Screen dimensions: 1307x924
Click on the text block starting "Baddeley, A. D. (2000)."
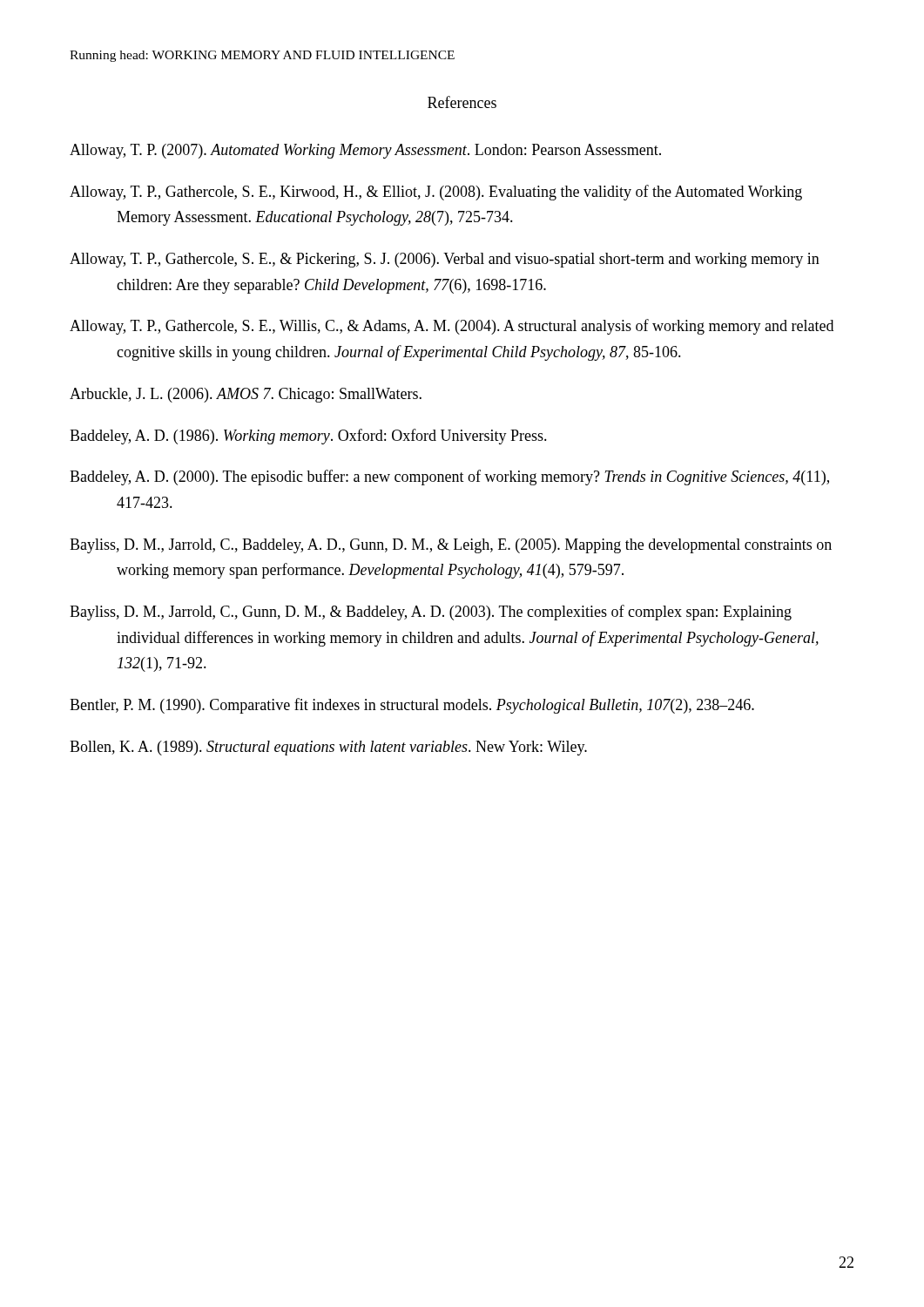point(450,490)
